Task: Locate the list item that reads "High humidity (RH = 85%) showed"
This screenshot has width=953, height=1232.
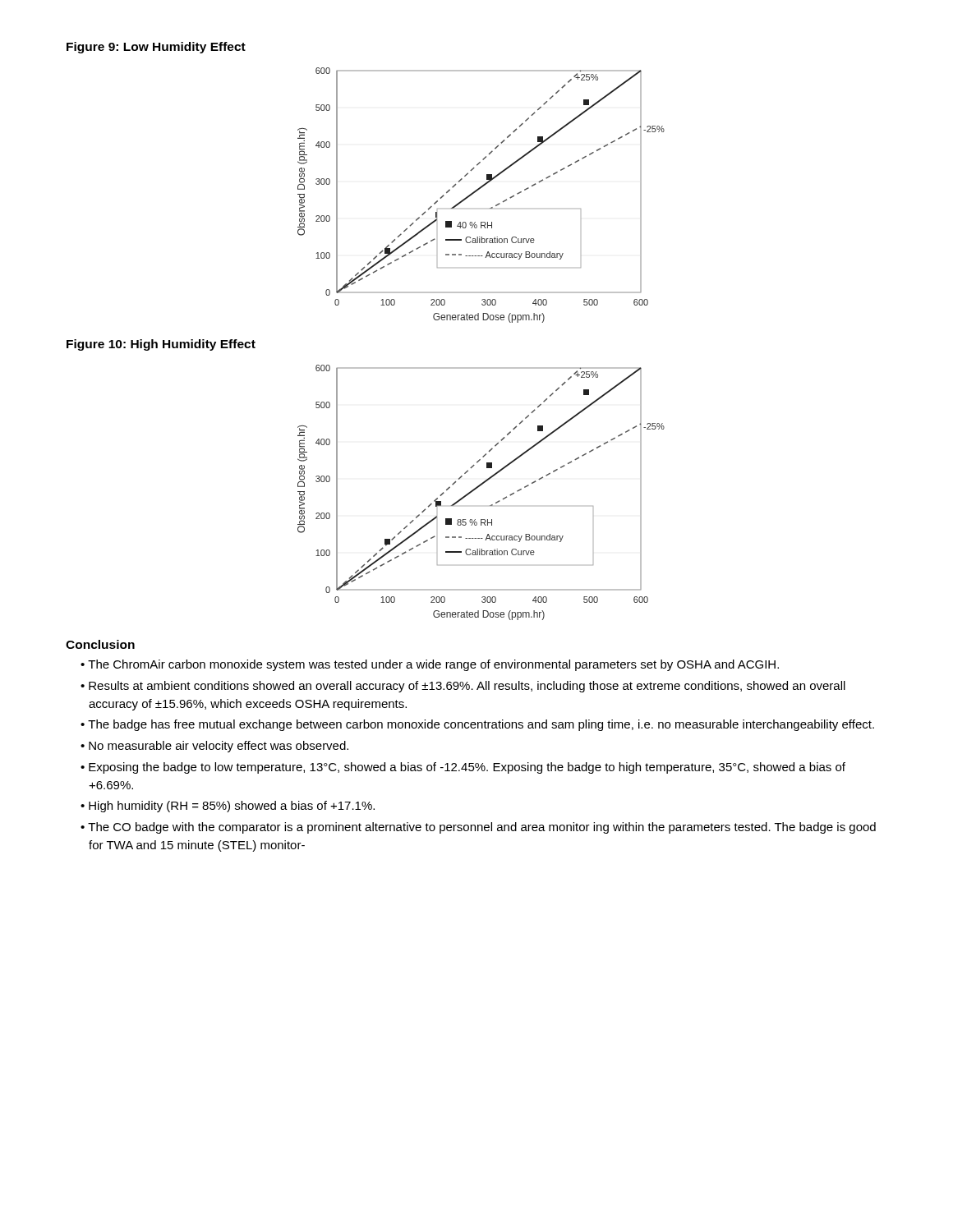Action: [232, 806]
